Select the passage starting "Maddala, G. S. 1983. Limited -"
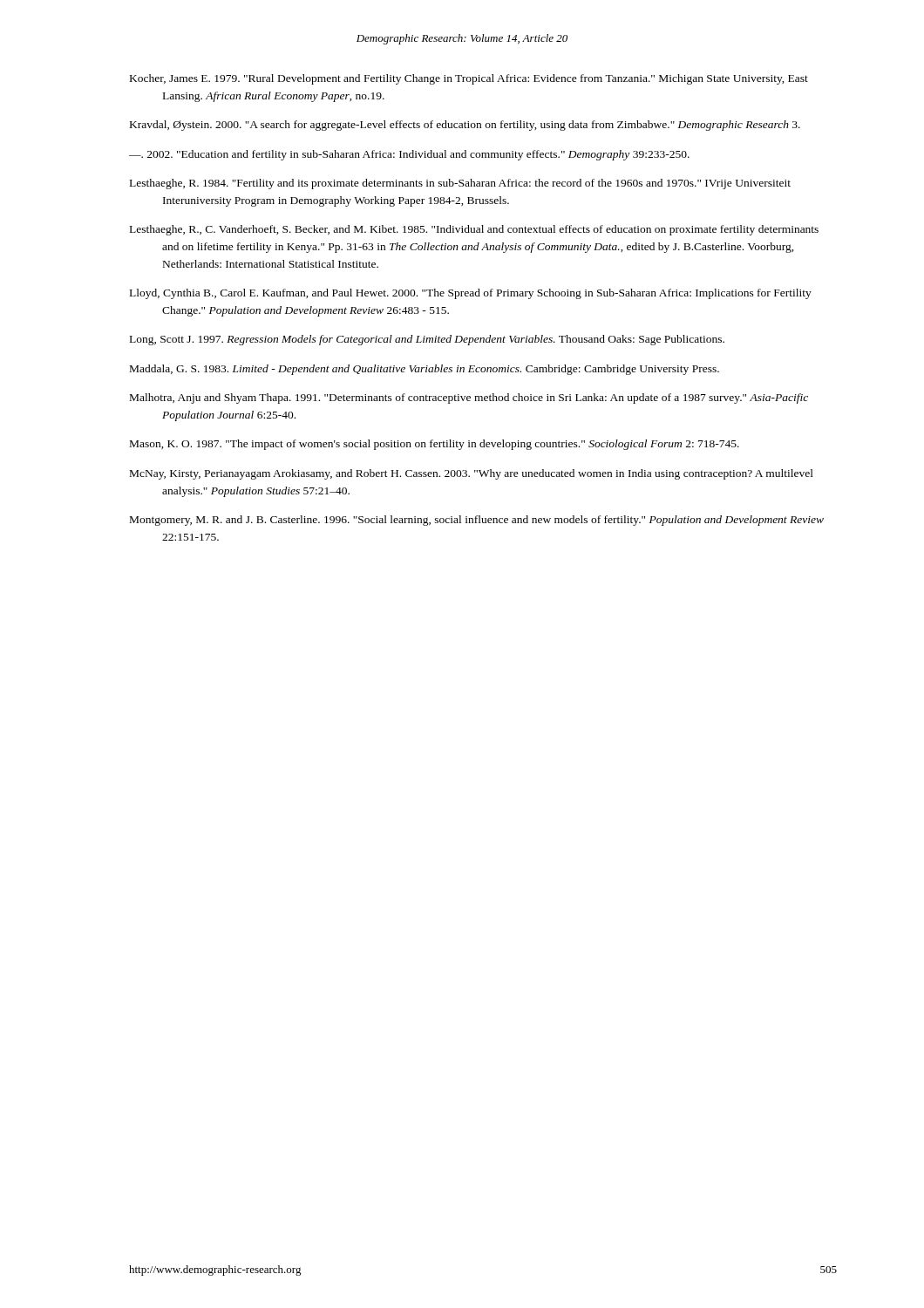 pyautogui.click(x=483, y=368)
